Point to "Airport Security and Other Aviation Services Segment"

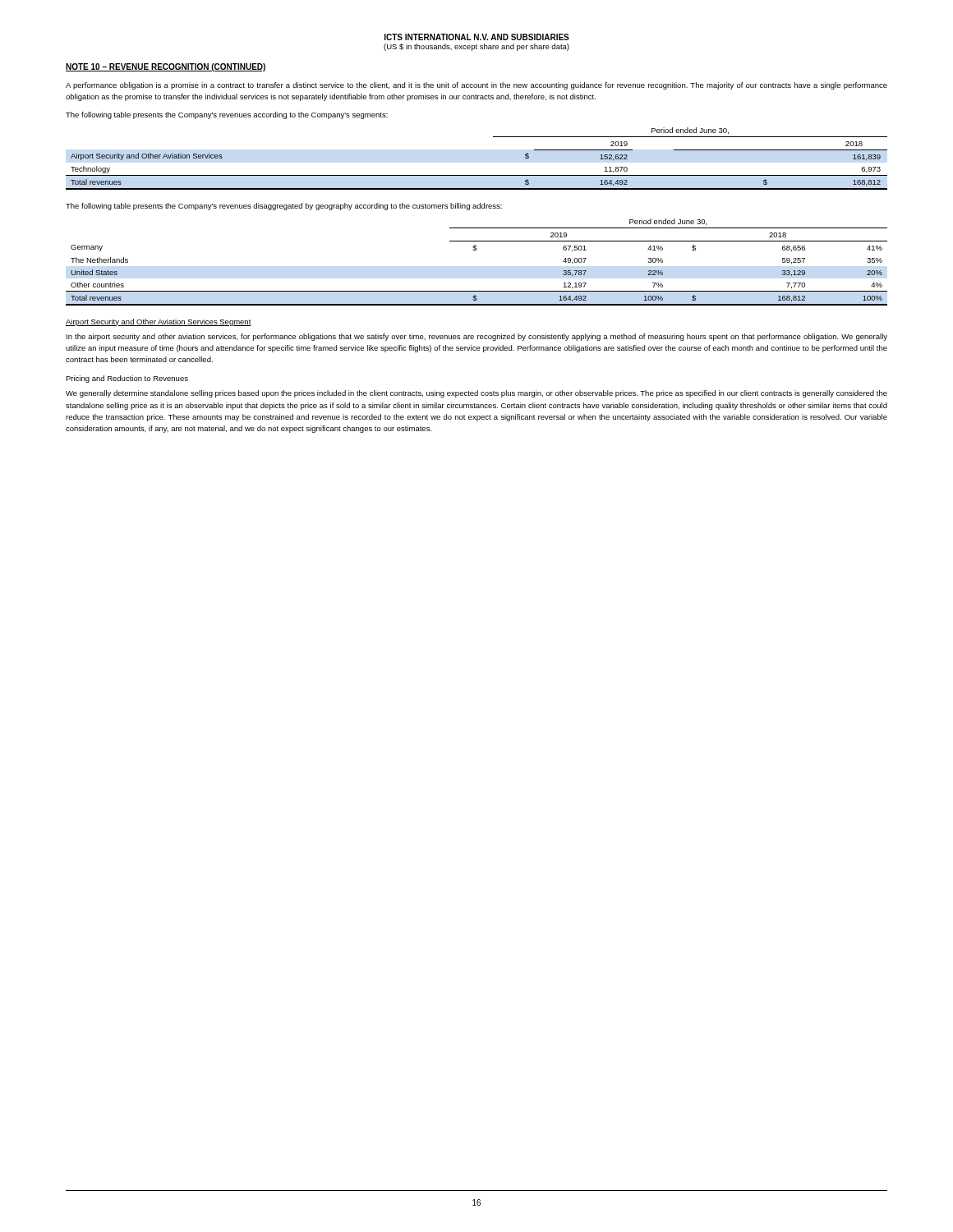(x=158, y=321)
